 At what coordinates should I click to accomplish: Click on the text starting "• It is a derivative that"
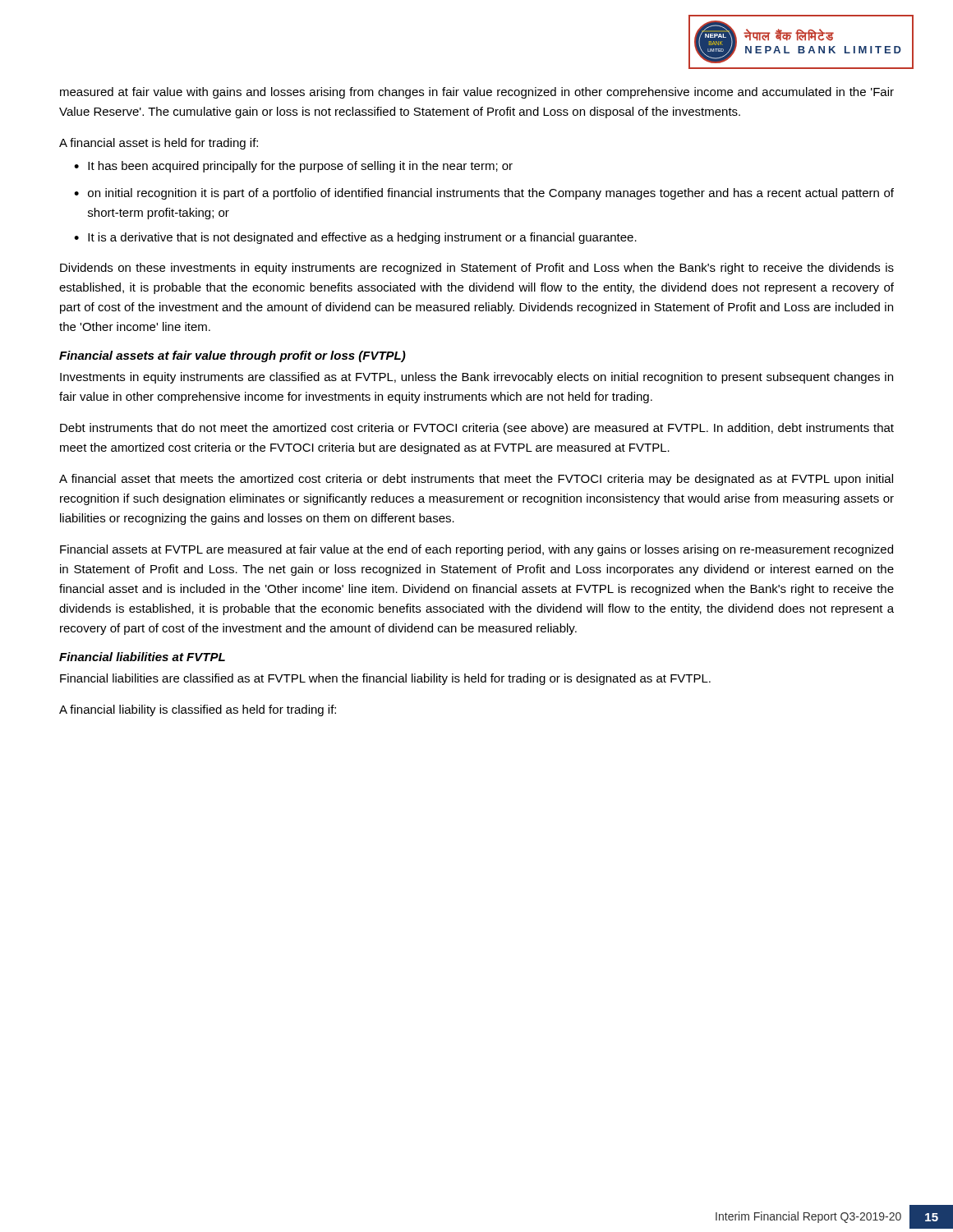click(356, 239)
